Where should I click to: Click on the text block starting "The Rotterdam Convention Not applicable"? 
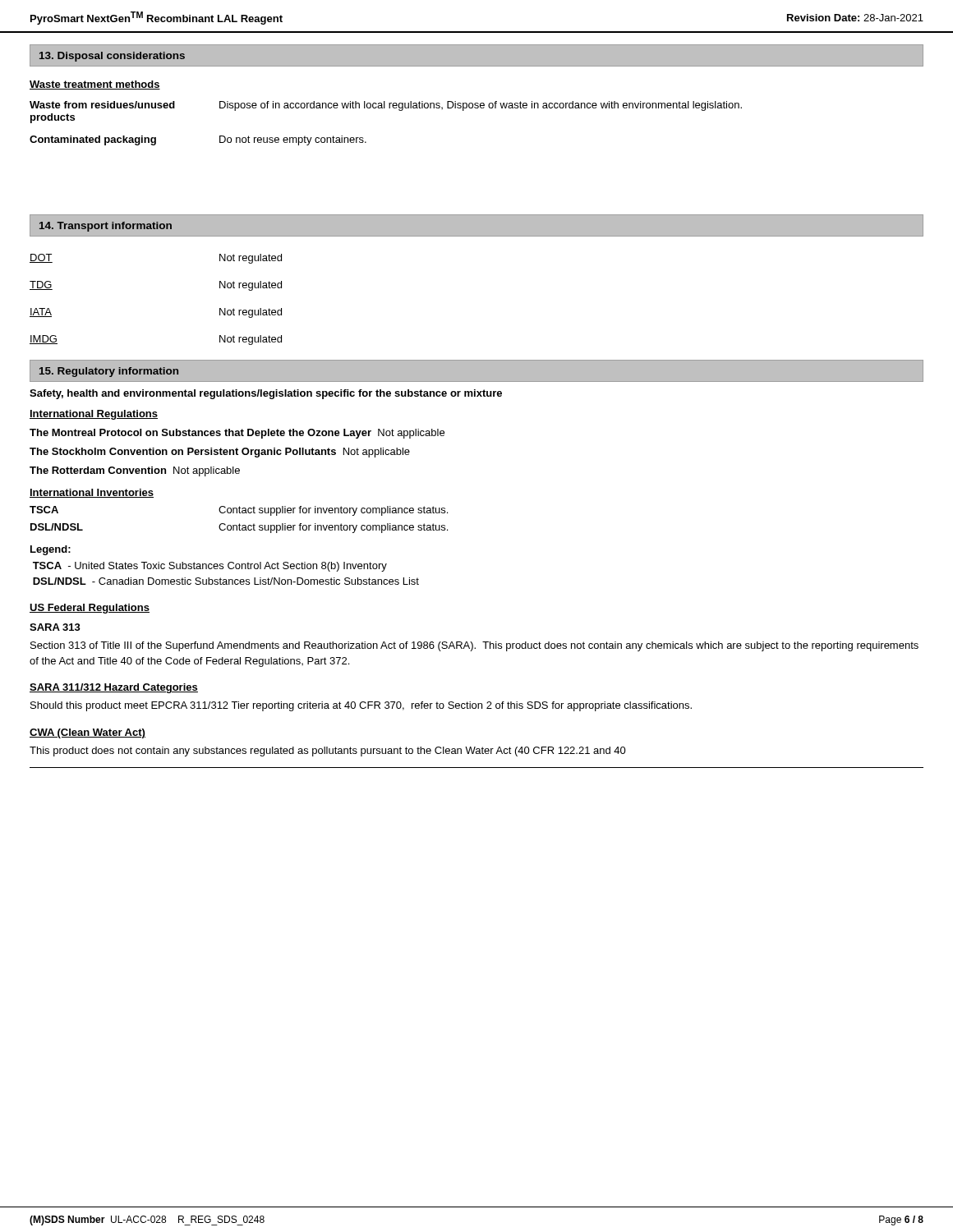click(x=135, y=471)
